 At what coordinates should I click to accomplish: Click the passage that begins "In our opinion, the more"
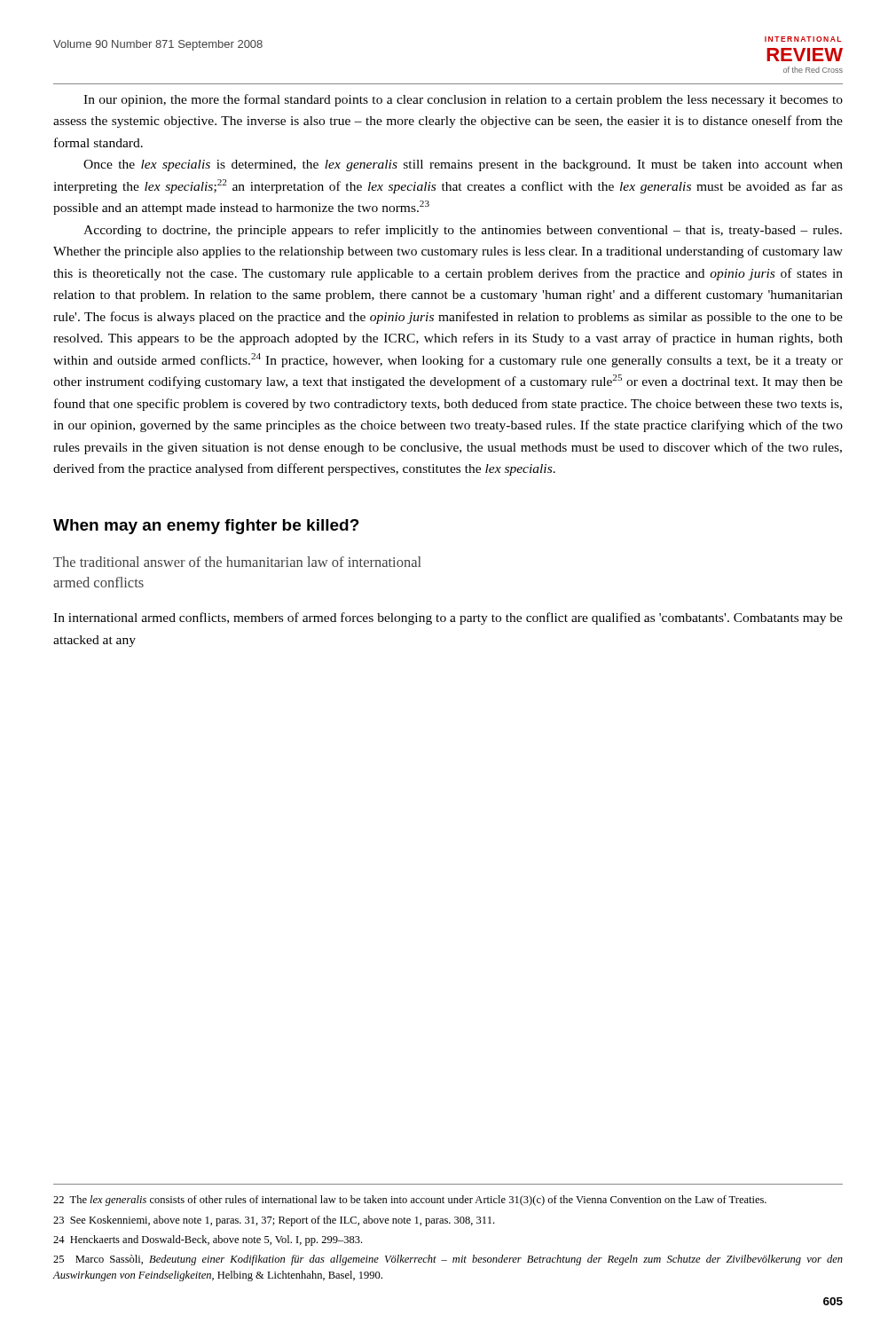tap(448, 284)
